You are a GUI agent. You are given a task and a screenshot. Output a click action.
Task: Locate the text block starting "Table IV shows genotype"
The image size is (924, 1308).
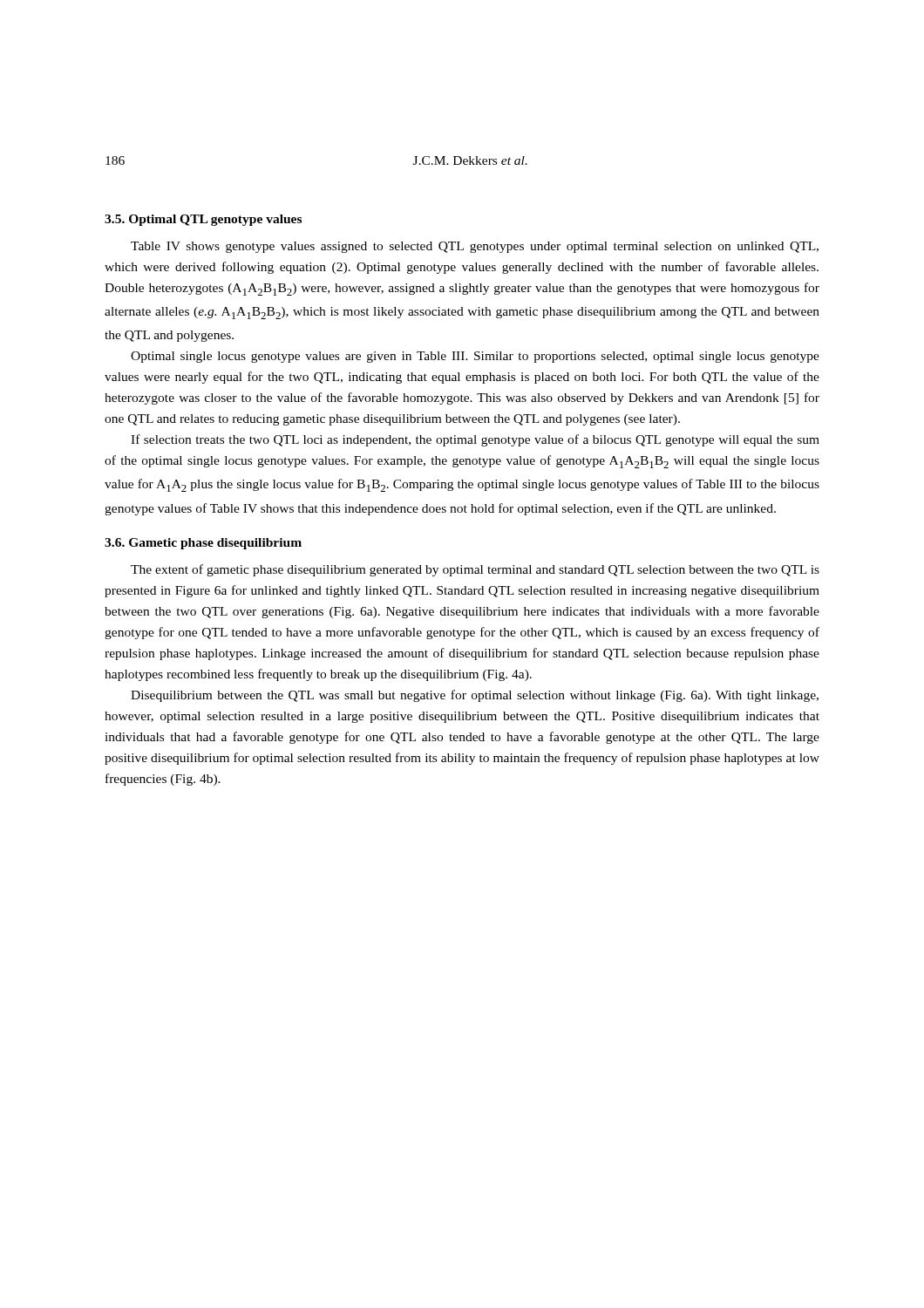(x=462, y=291)
